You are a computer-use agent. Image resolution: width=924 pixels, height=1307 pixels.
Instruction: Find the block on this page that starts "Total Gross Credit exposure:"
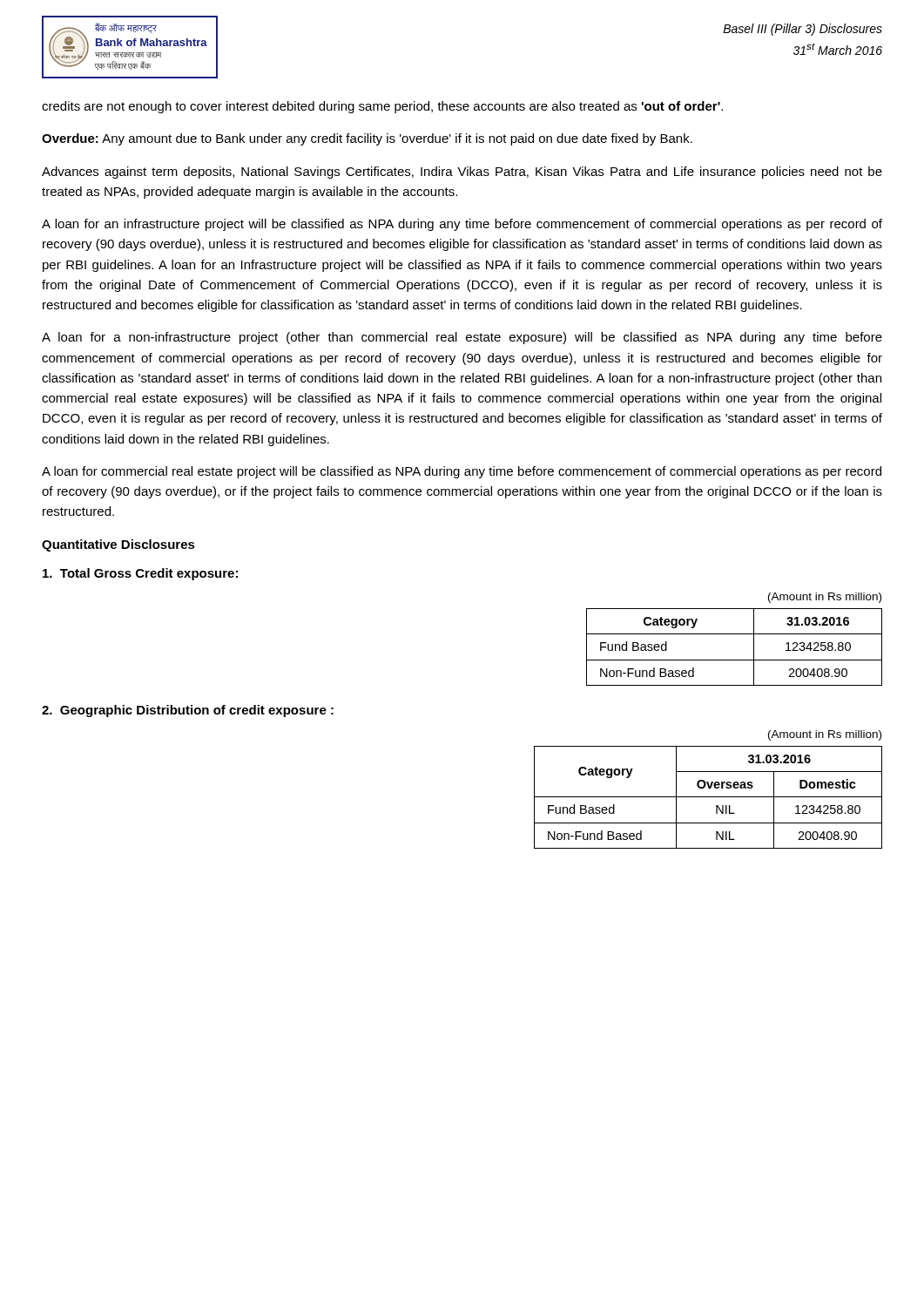pyautogui.click(x=140, y=574)
